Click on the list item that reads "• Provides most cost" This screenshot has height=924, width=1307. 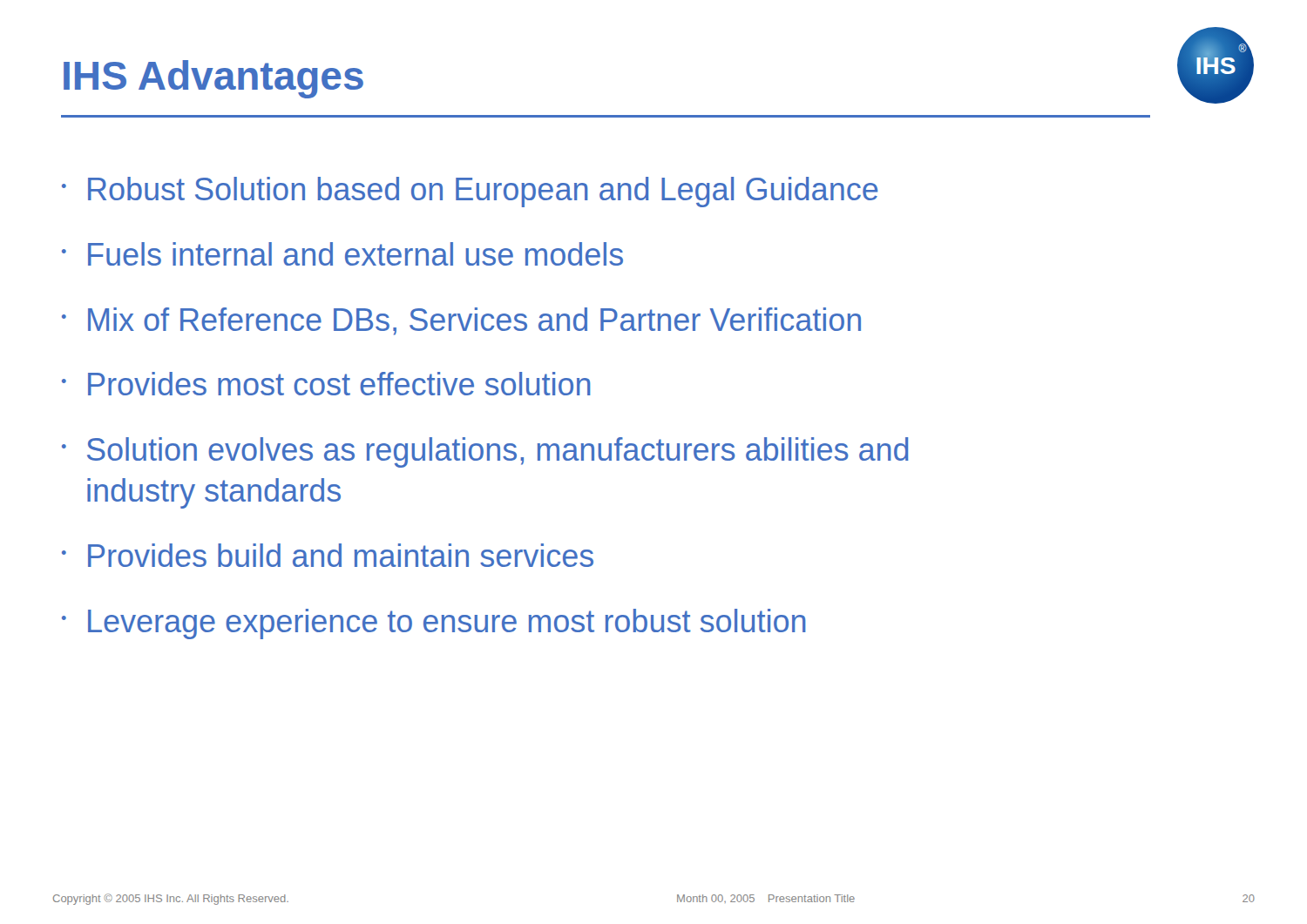tap(326, 384)
